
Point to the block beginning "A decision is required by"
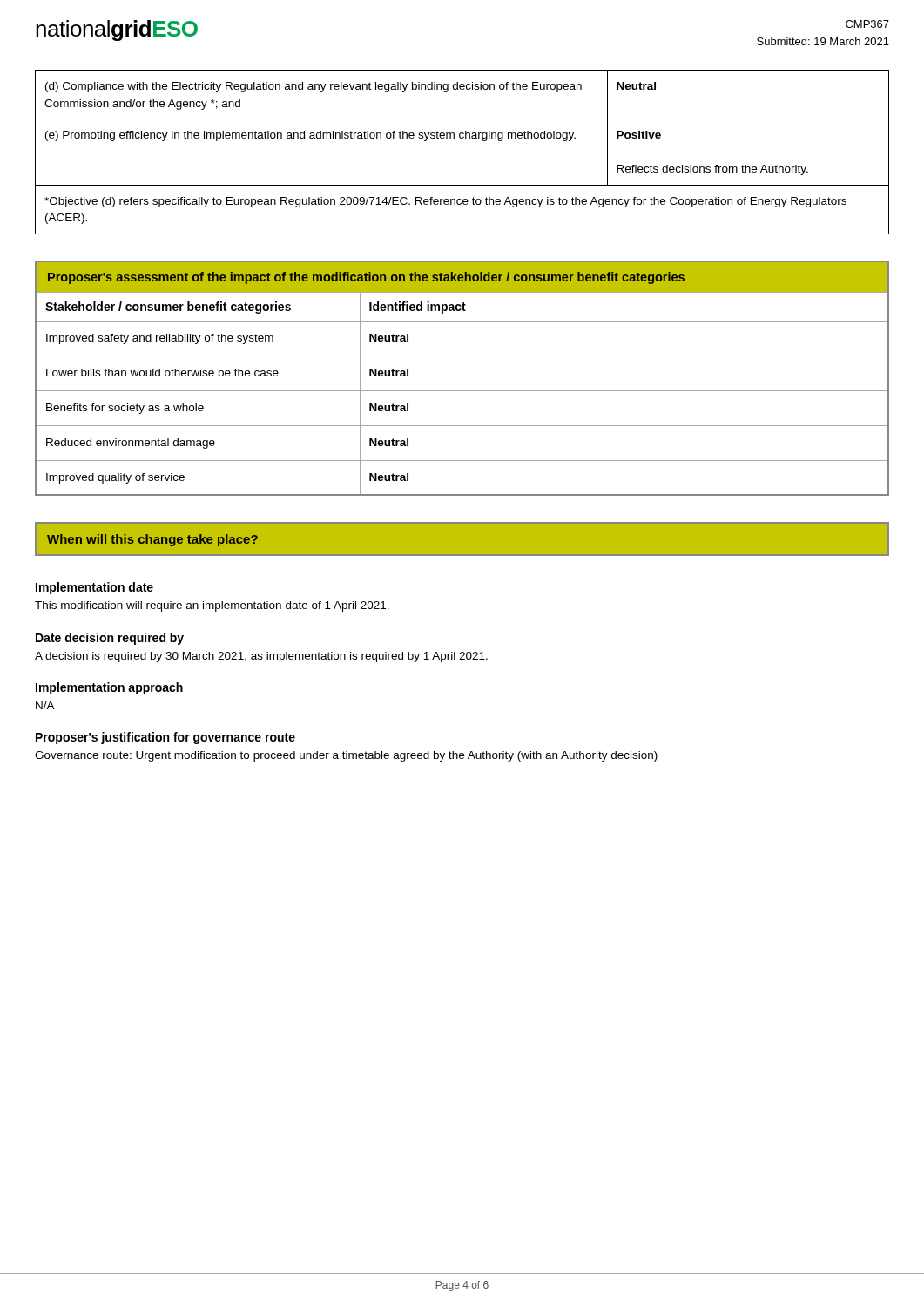[262, 655]
